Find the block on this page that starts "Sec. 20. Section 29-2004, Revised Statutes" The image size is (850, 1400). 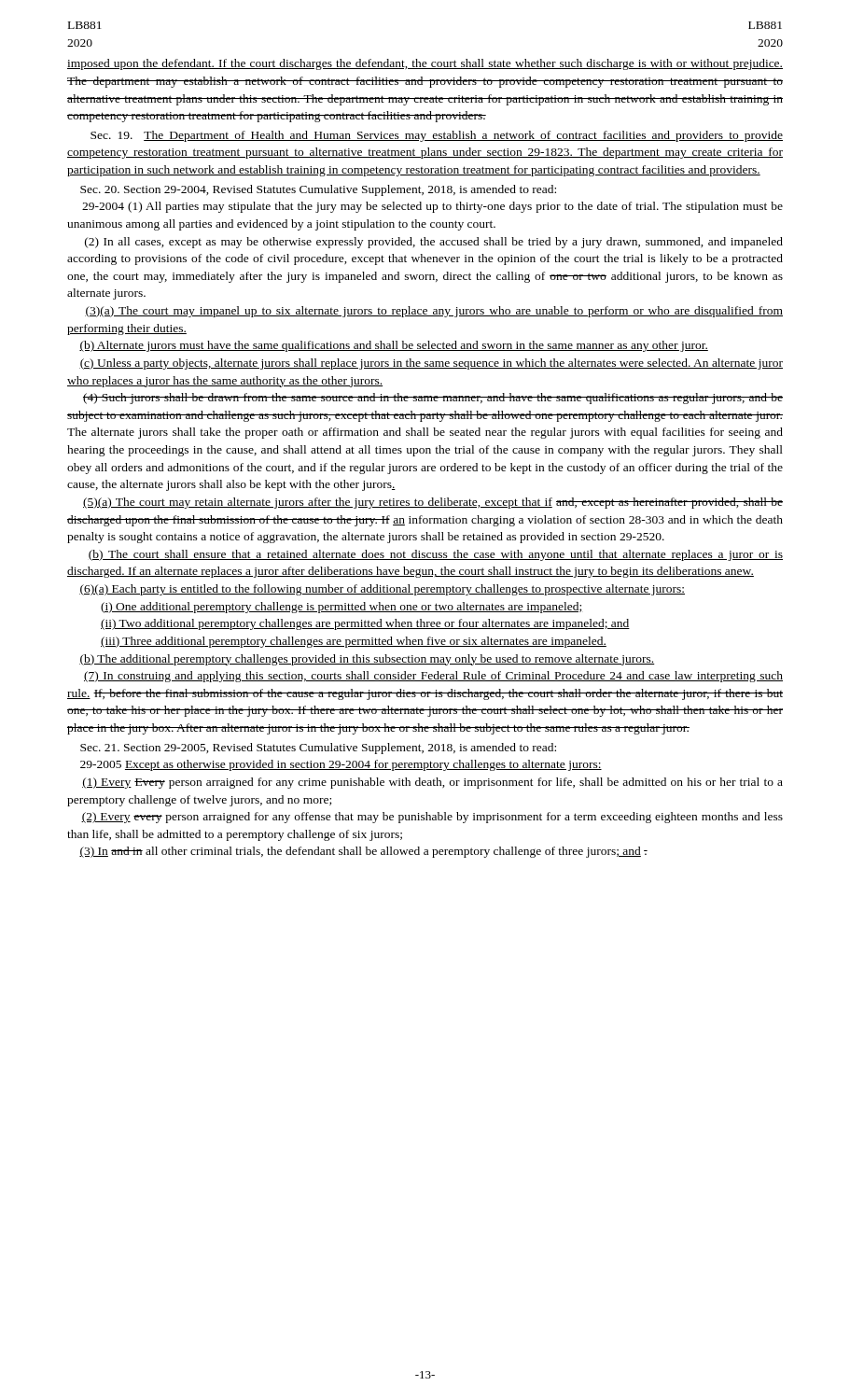point(312,189)
